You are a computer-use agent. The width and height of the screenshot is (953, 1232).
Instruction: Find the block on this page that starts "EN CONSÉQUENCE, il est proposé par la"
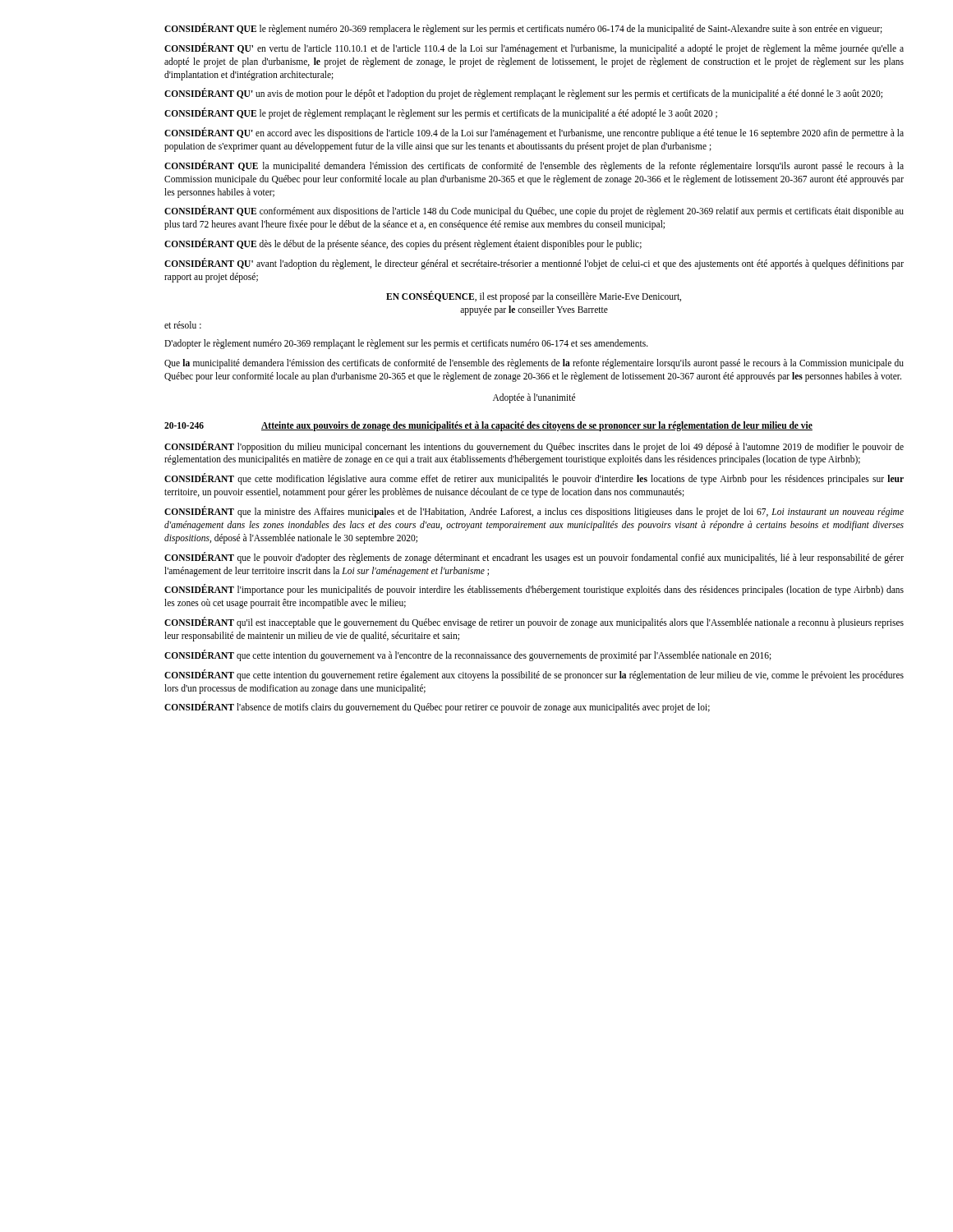(x=534, y=303)
